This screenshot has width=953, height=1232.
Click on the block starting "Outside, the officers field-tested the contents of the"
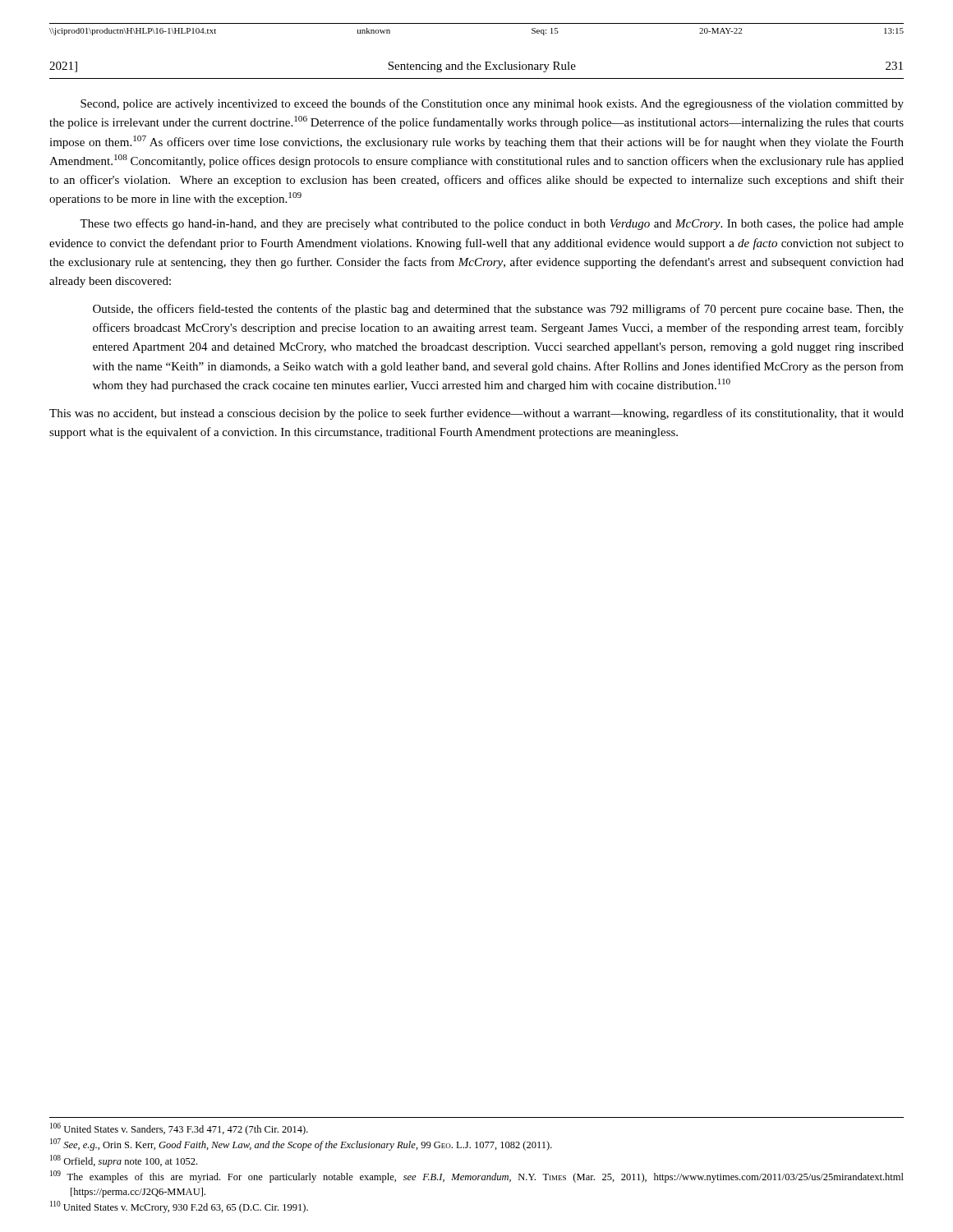click(x=498, y=347)
